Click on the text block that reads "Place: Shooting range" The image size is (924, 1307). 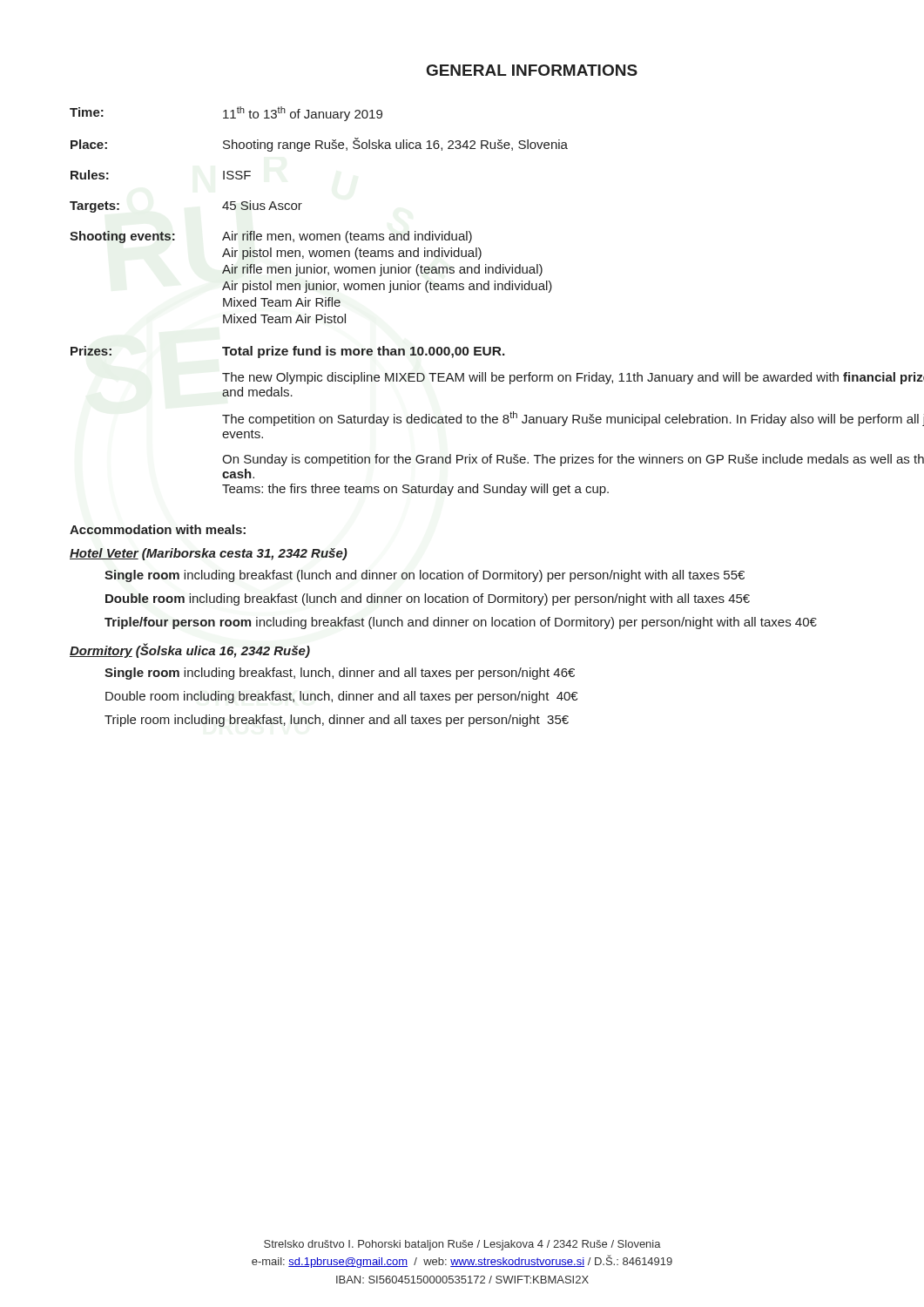pos(497,144)
